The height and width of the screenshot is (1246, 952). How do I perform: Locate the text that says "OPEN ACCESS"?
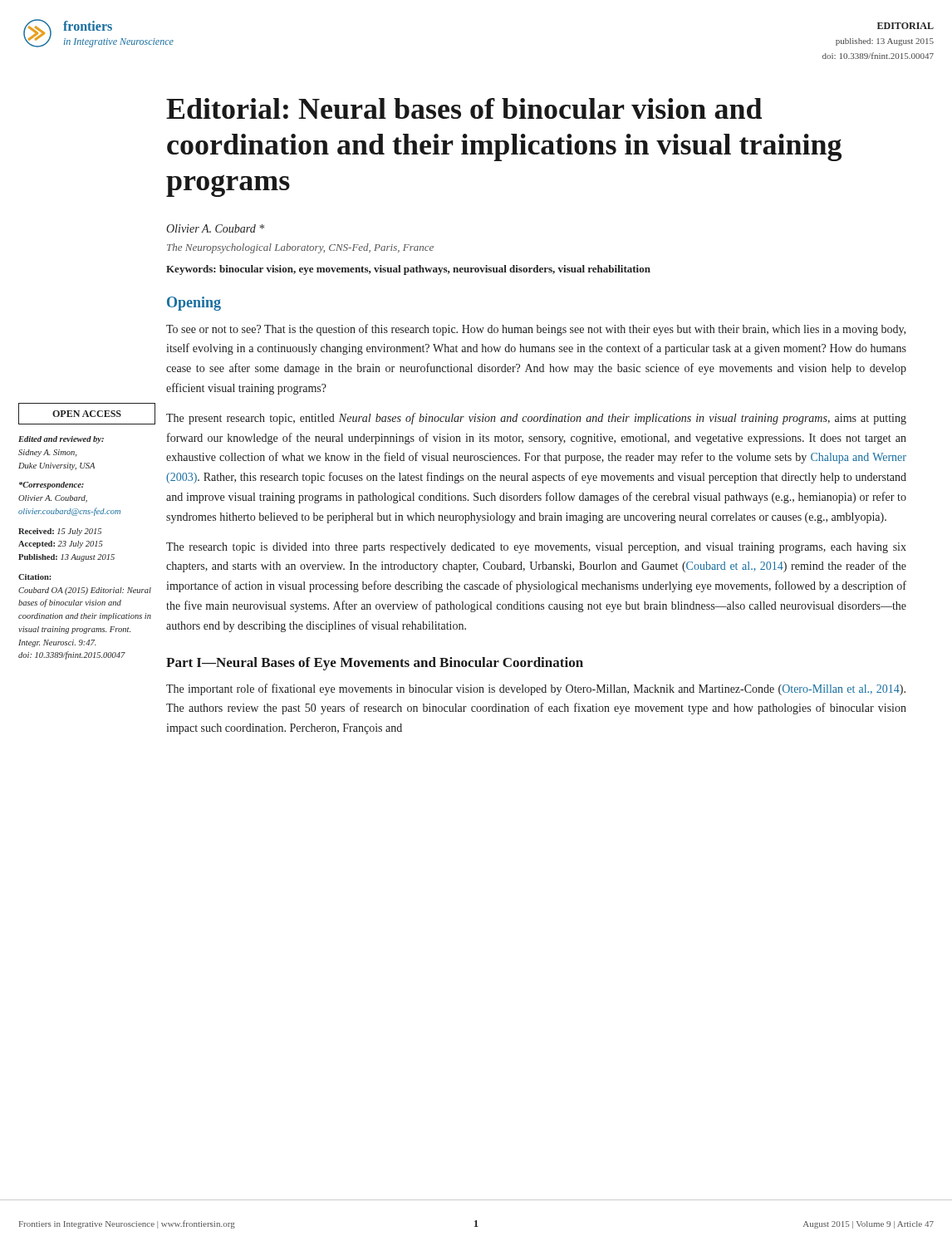click(87, 414)
